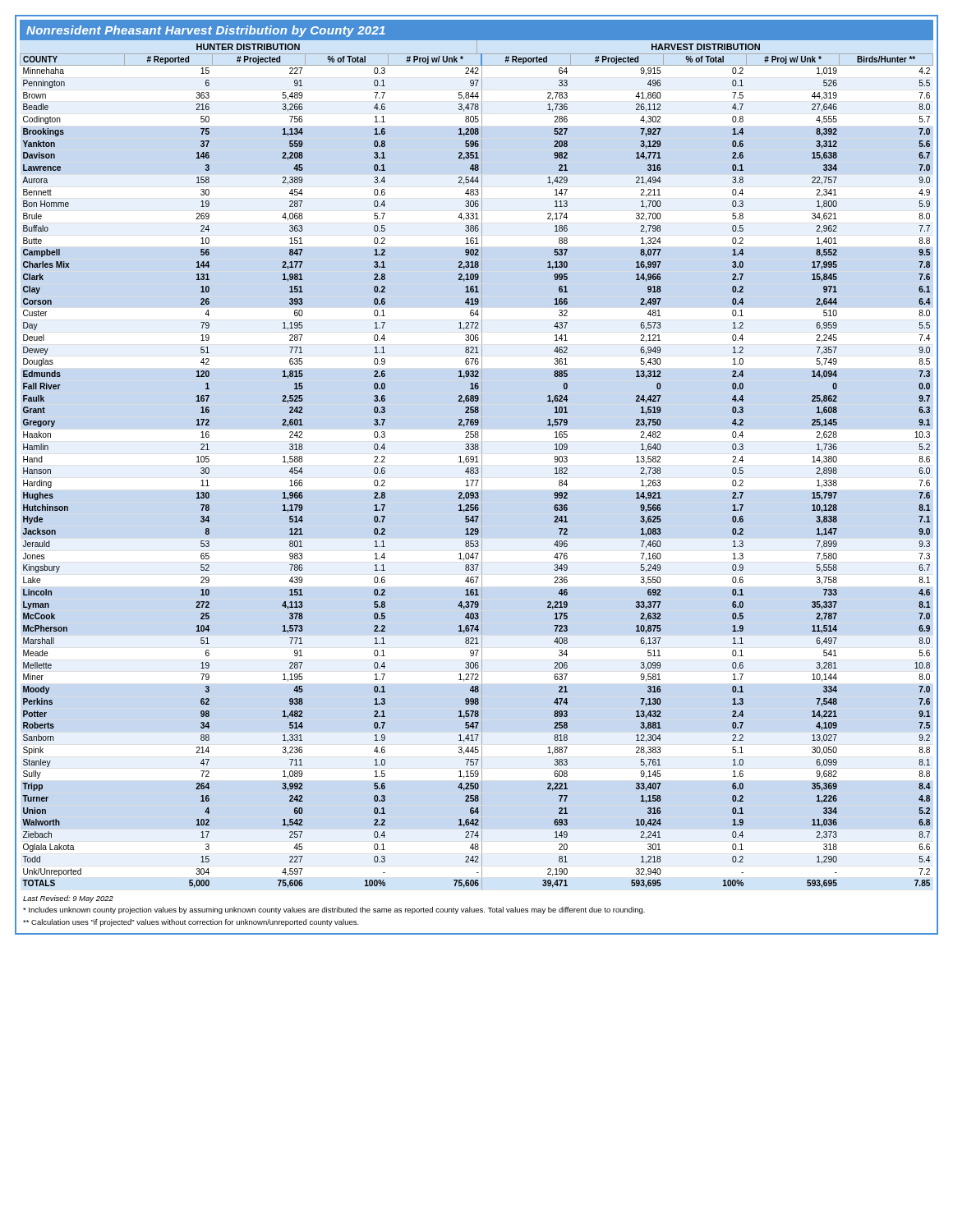
Task: Where is the title that starts "Nonresident Pheasant Harvest Distribution by County"?
Action: pos(206,30)
